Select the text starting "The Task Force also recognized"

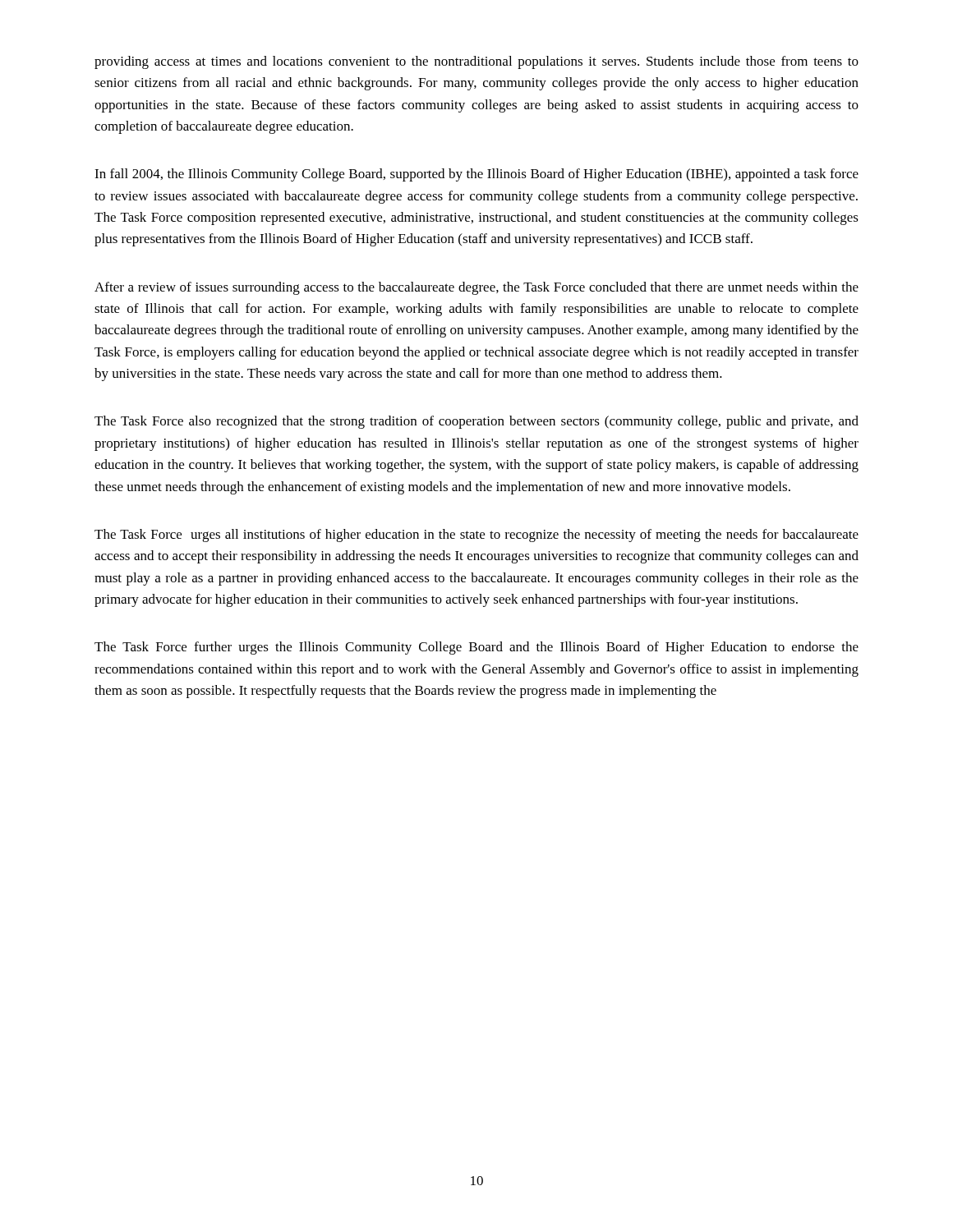(x=476, y=454)
